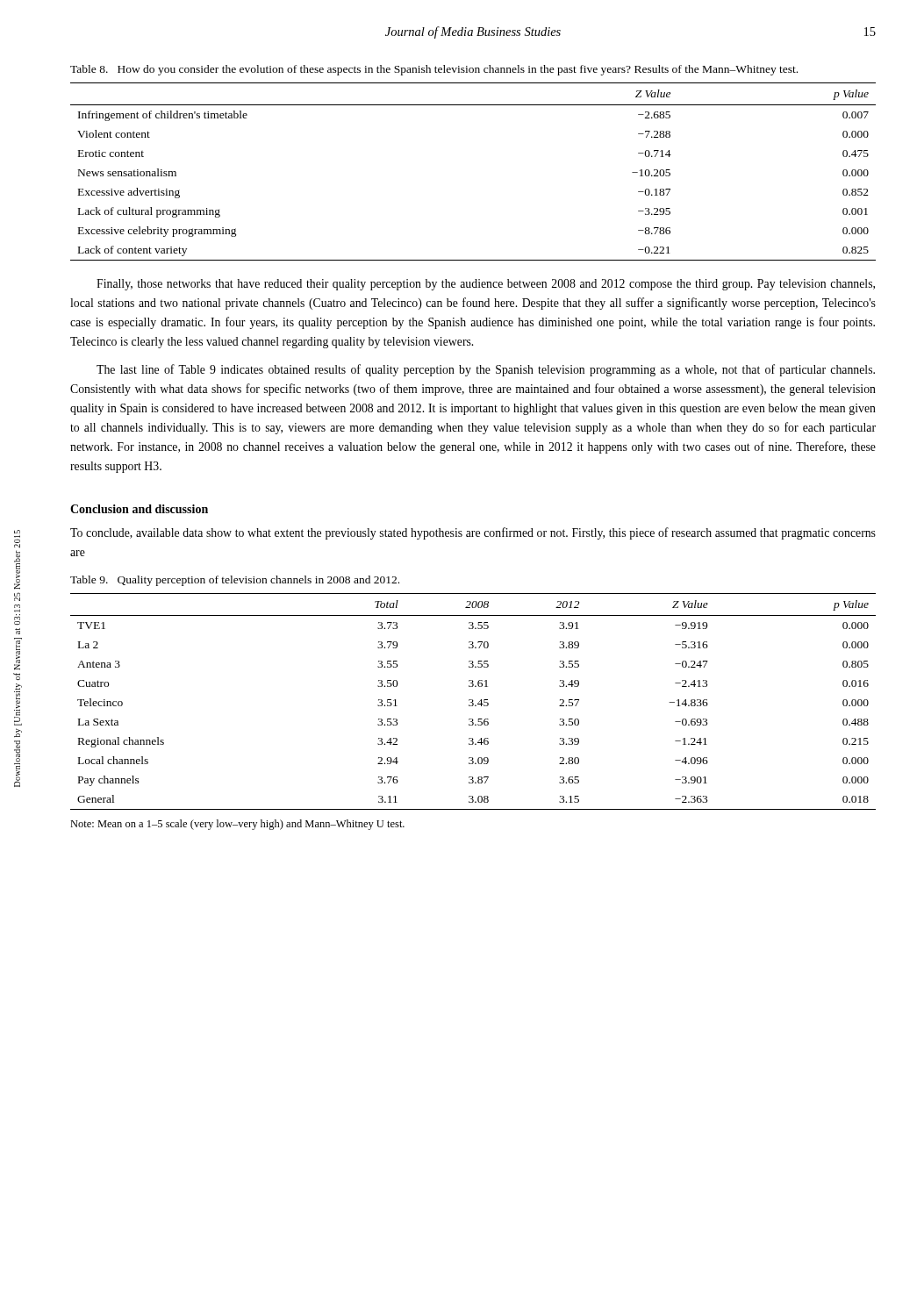Select the caption with the text "Table 8. How do"

pyautogui.click(x=434, y=69)
